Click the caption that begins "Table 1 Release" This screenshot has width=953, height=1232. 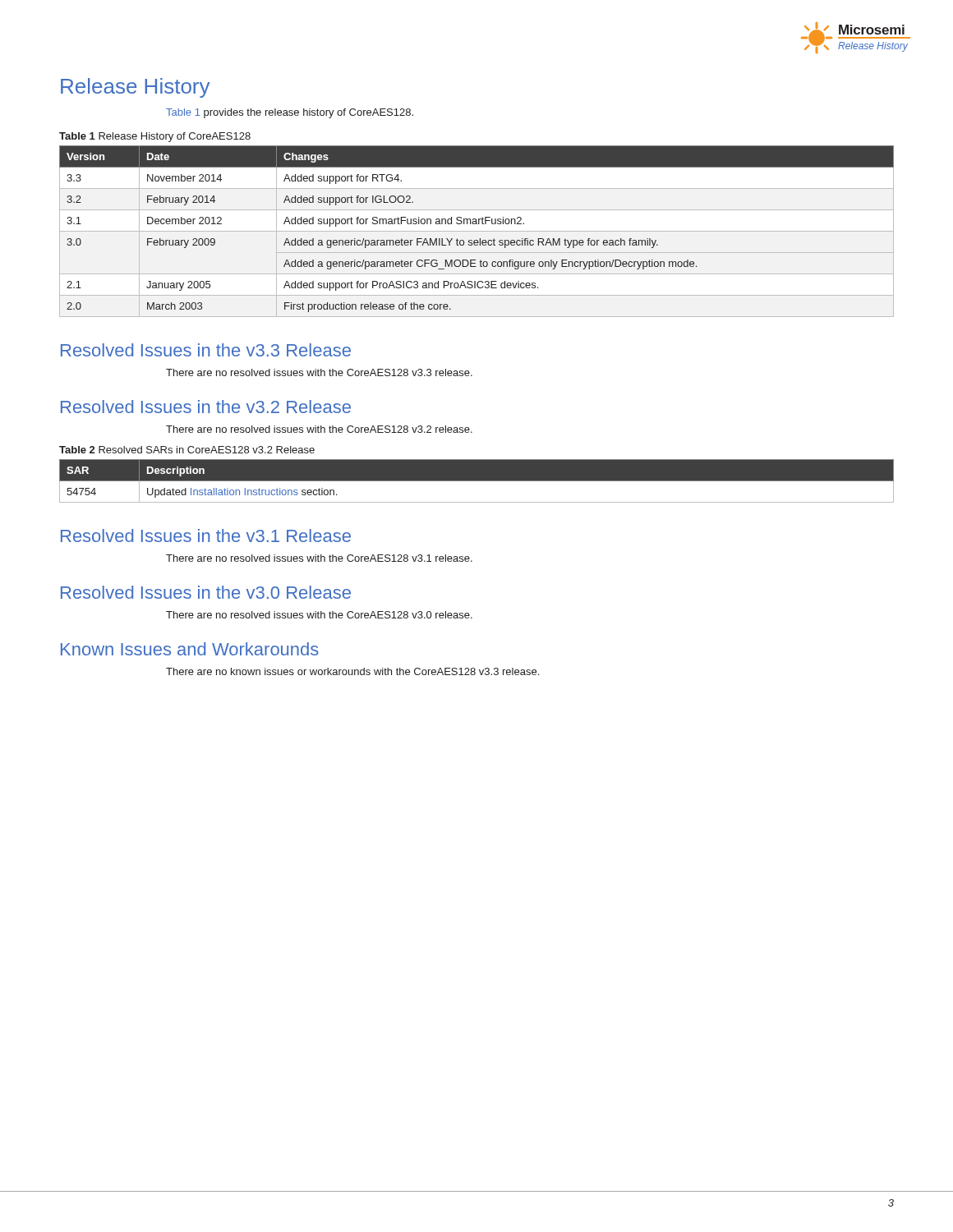click(155, 136)
